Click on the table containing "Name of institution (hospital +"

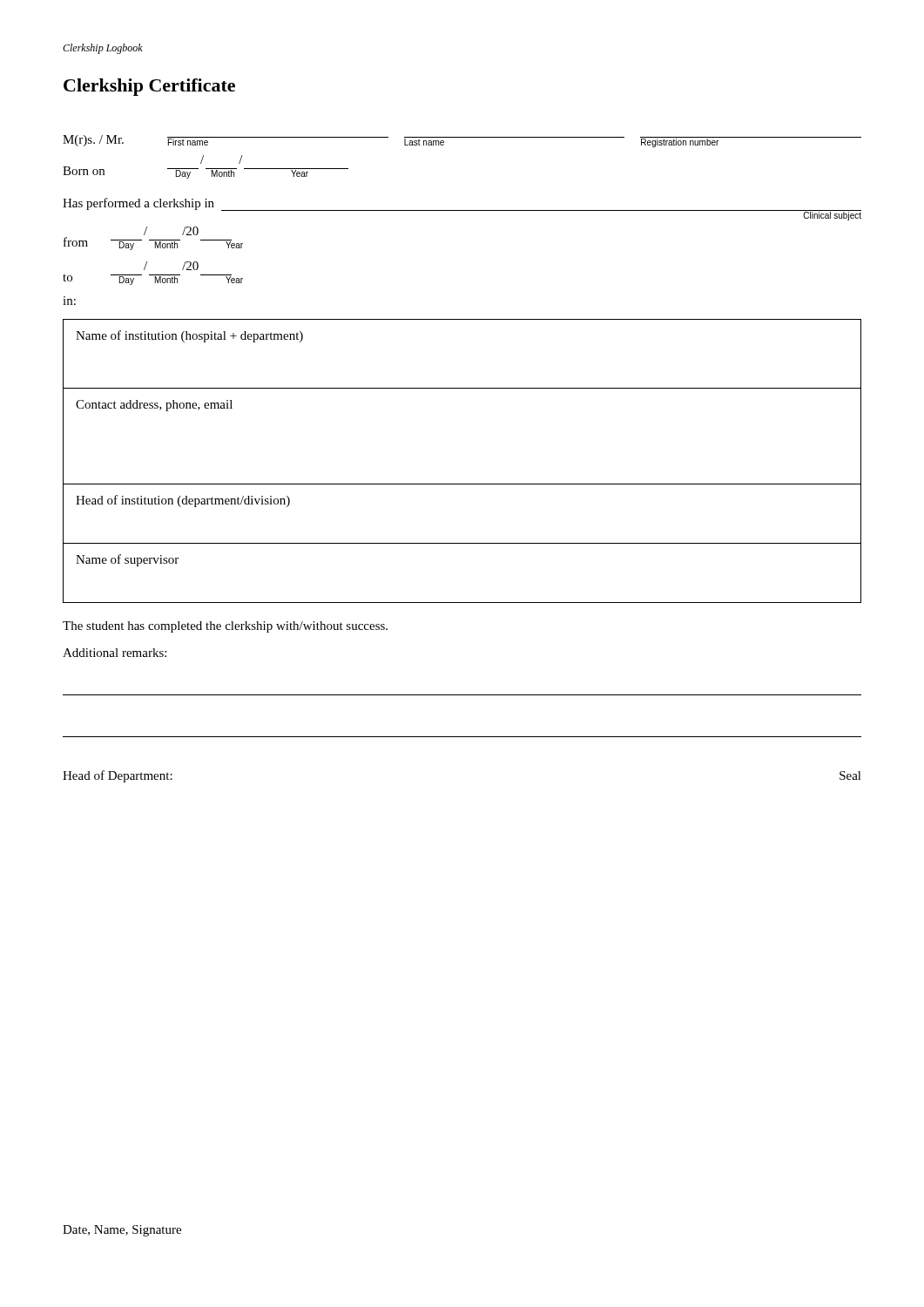462,354
